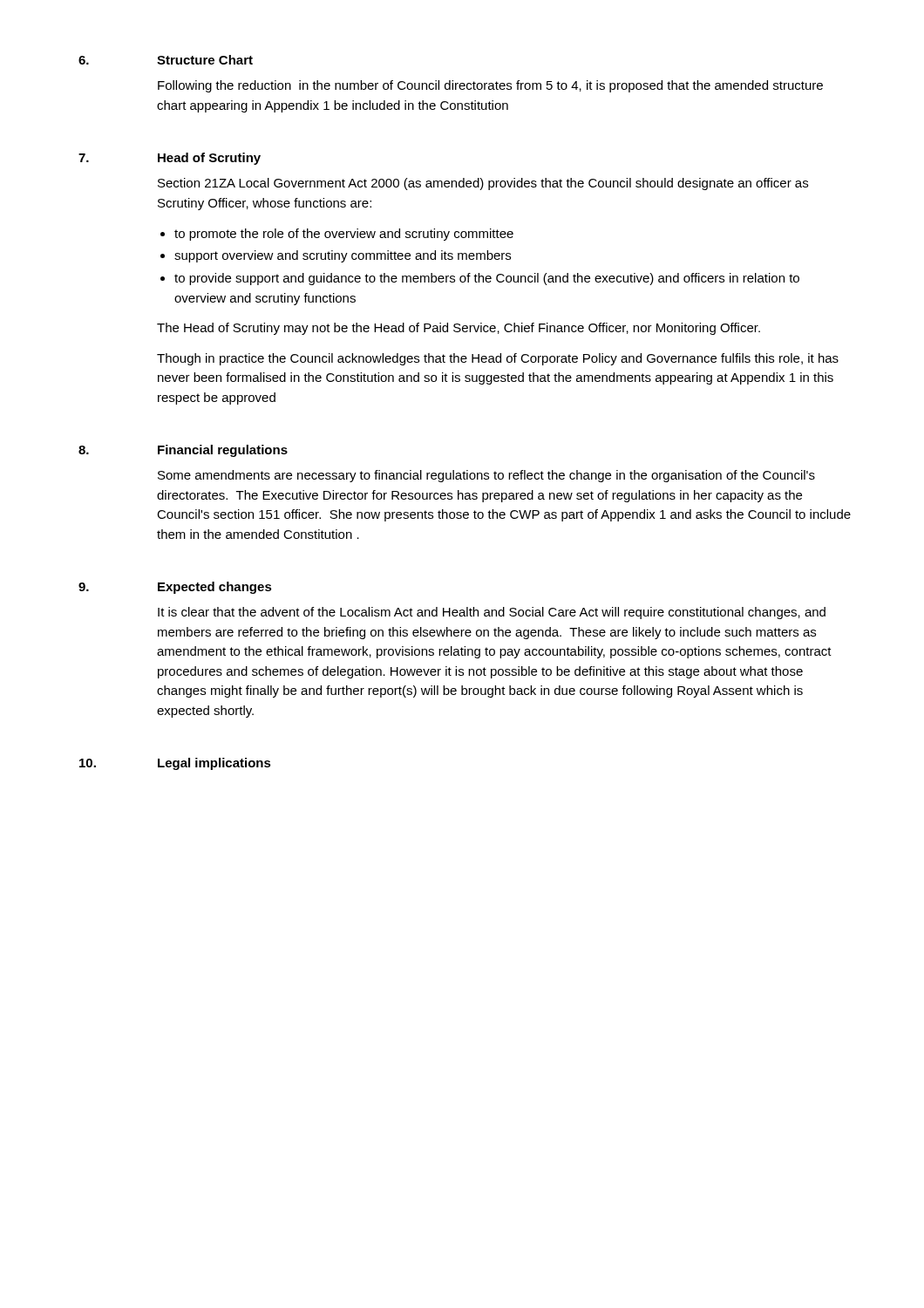The image size is (924, 1308).
Task: Click on the region starting "The Head of Scrutiny may"
Action: pos(459,327)
